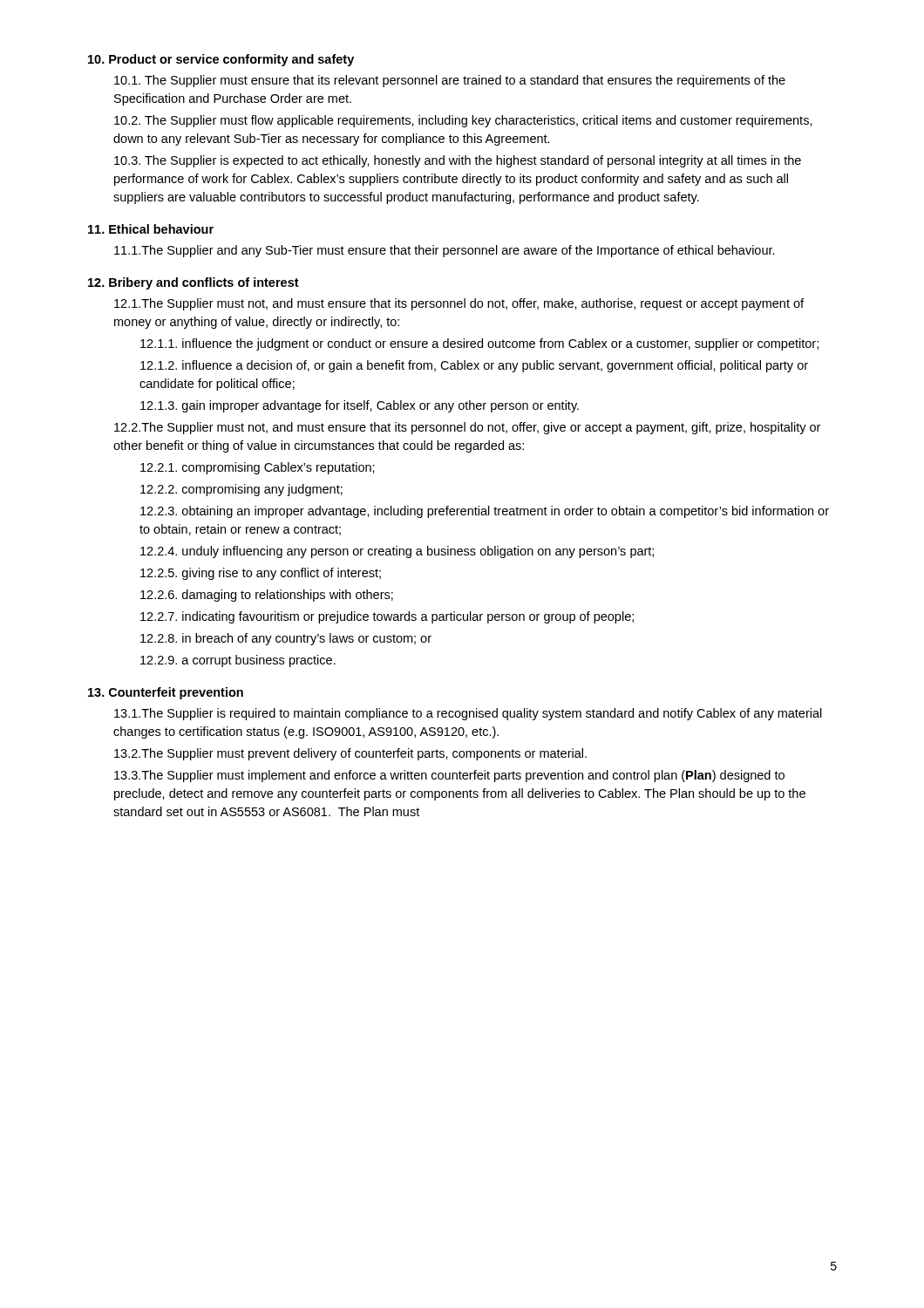Navigate to the element starting "12.2.1. compromising Cablex’s reputation;"
The width and height of the screenshot is (924, 1308).
(257, 468)
